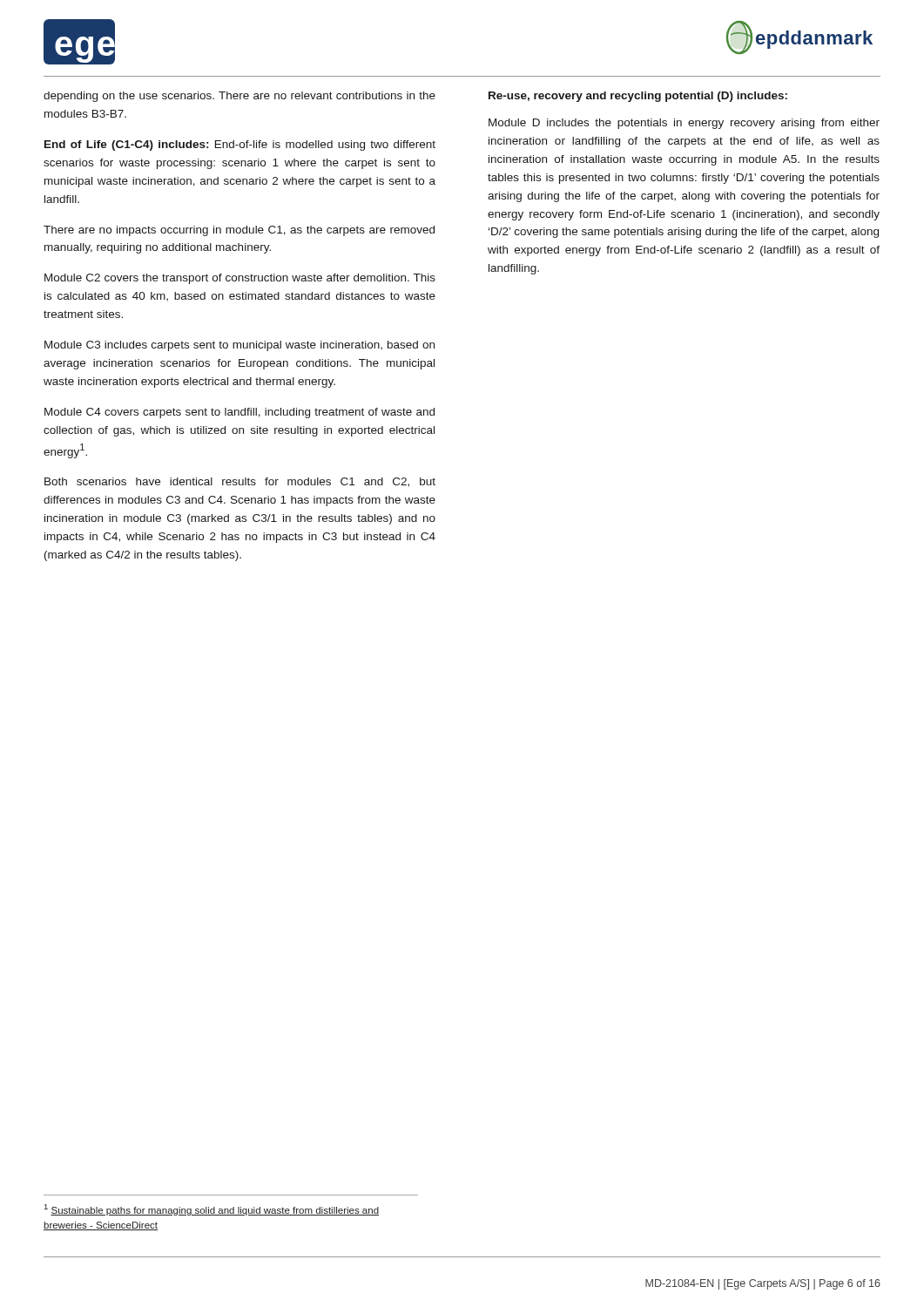Where is the passage that starts "1 Sustainable paths"?

[211, 1216]
